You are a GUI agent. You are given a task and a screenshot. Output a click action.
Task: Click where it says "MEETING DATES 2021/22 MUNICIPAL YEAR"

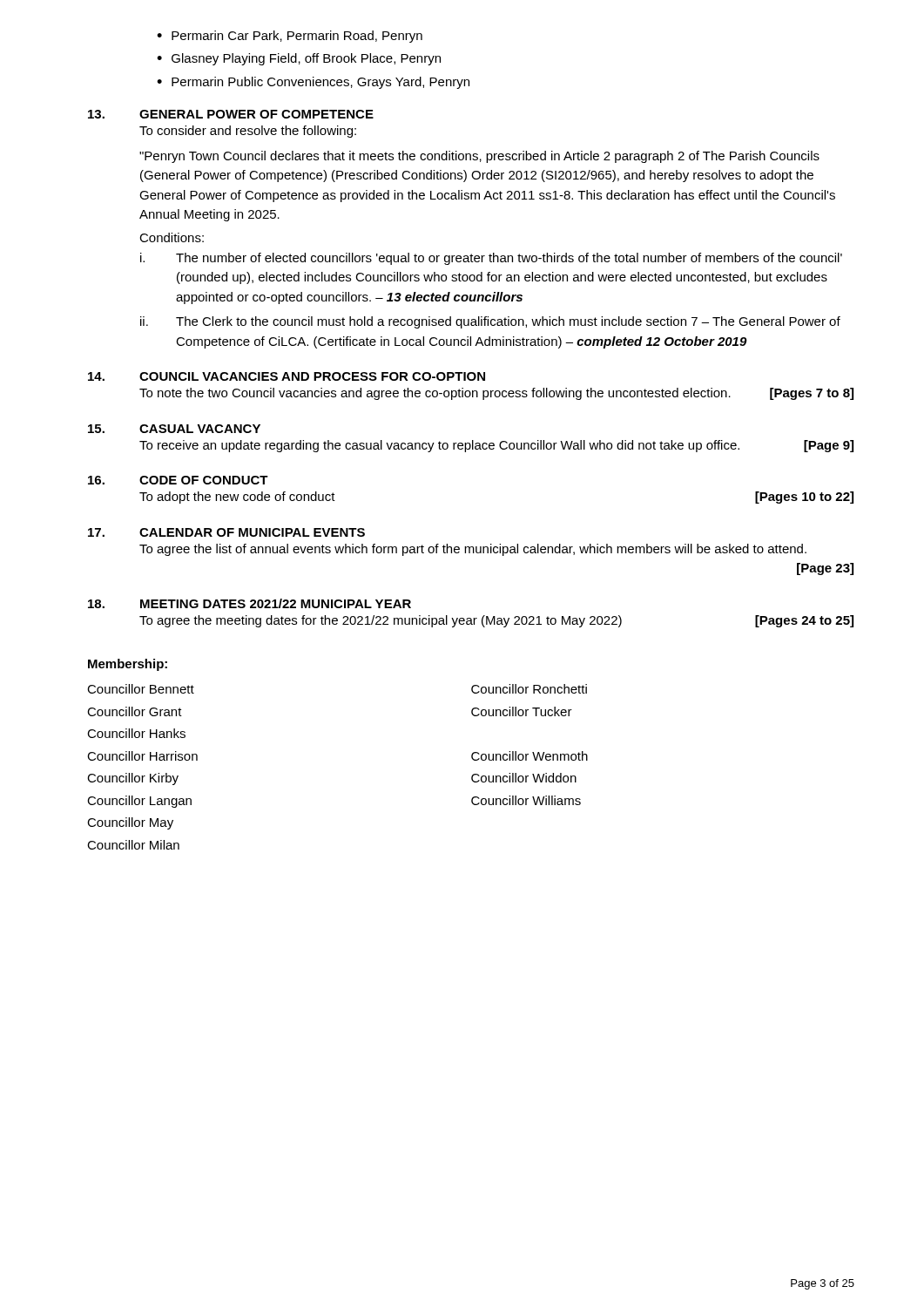point(275,603)
